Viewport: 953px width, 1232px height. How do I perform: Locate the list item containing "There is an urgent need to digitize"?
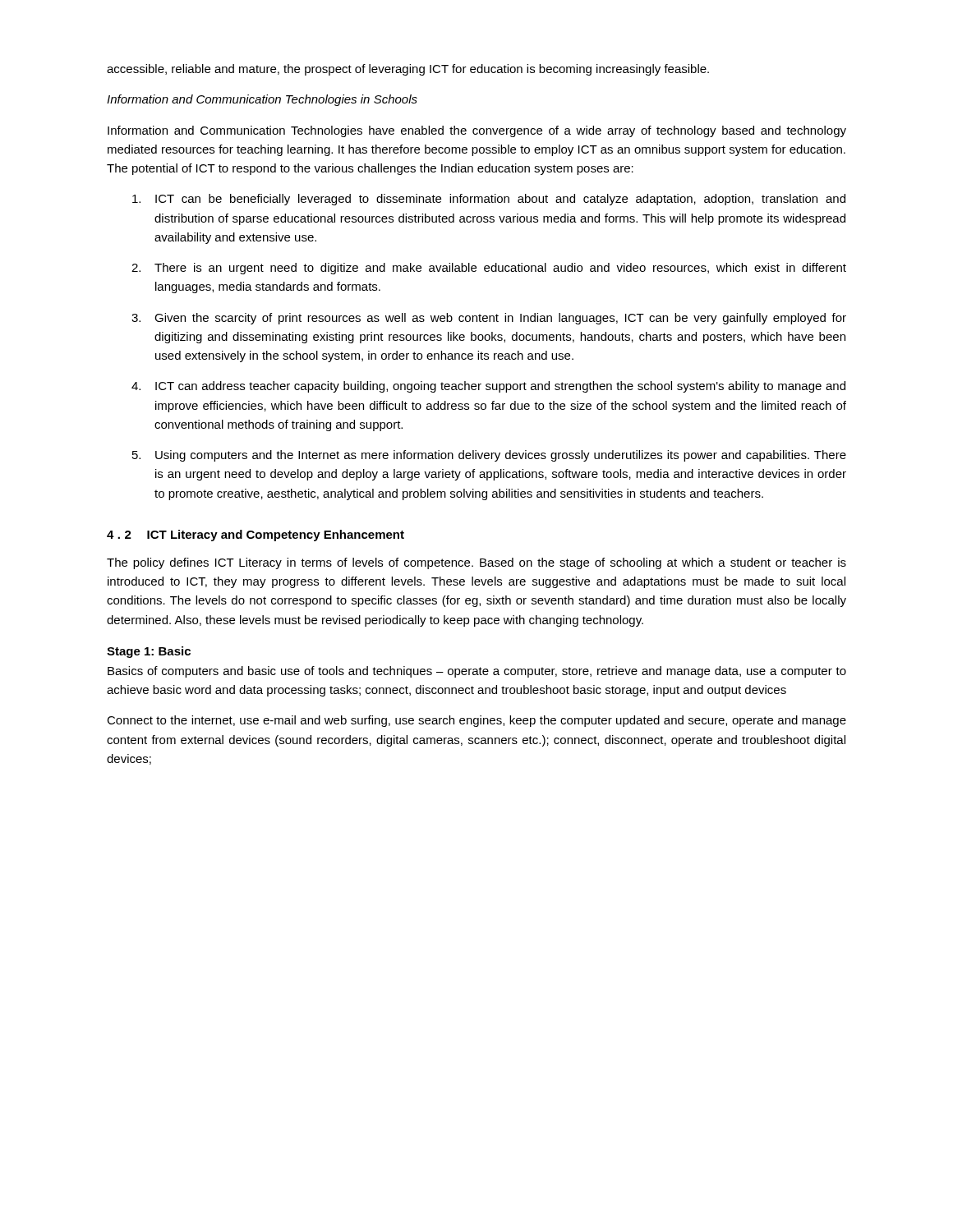(x=500, y=277)
